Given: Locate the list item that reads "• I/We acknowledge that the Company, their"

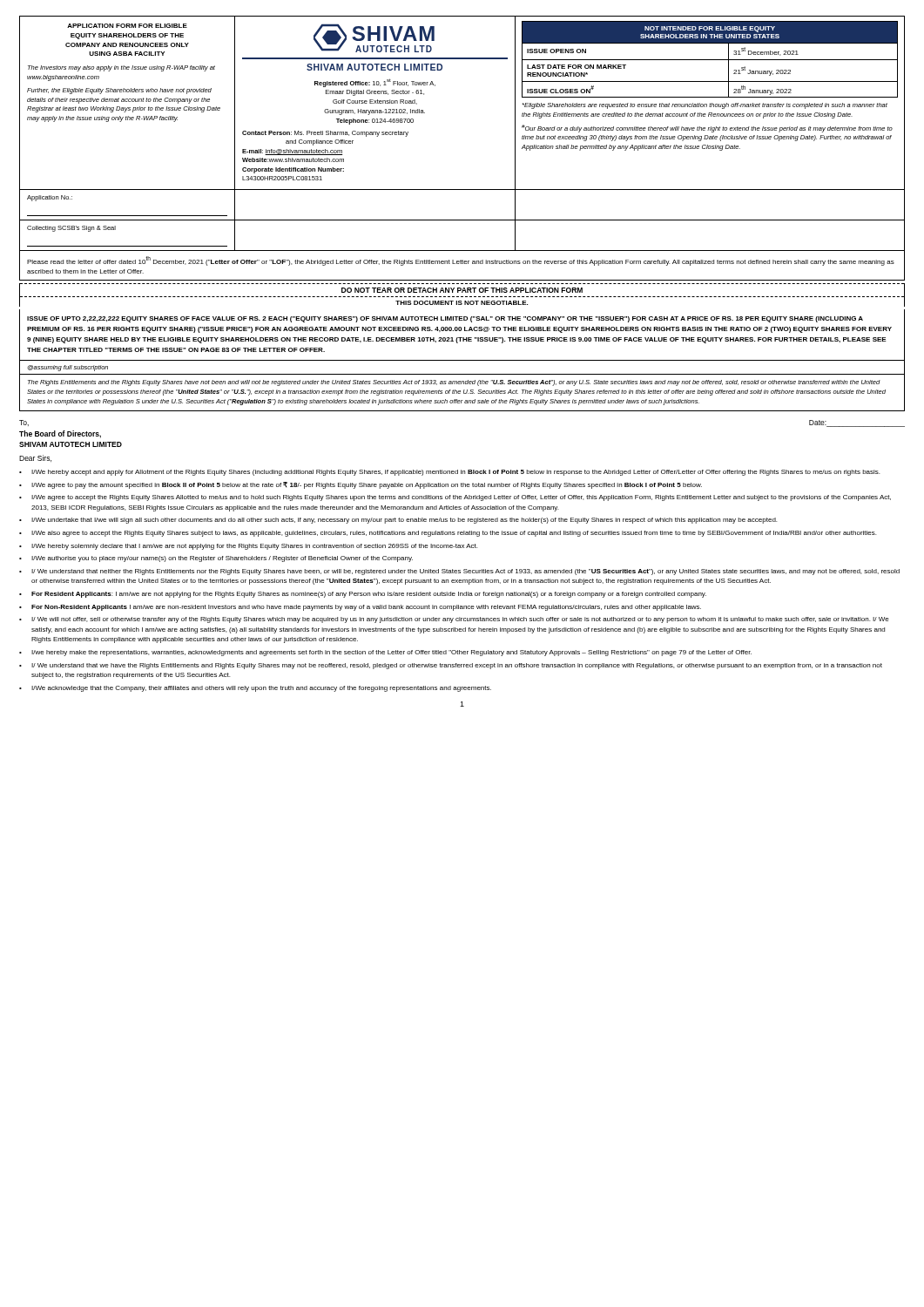Looking at the screenshot, I should (x=255, y=688).
